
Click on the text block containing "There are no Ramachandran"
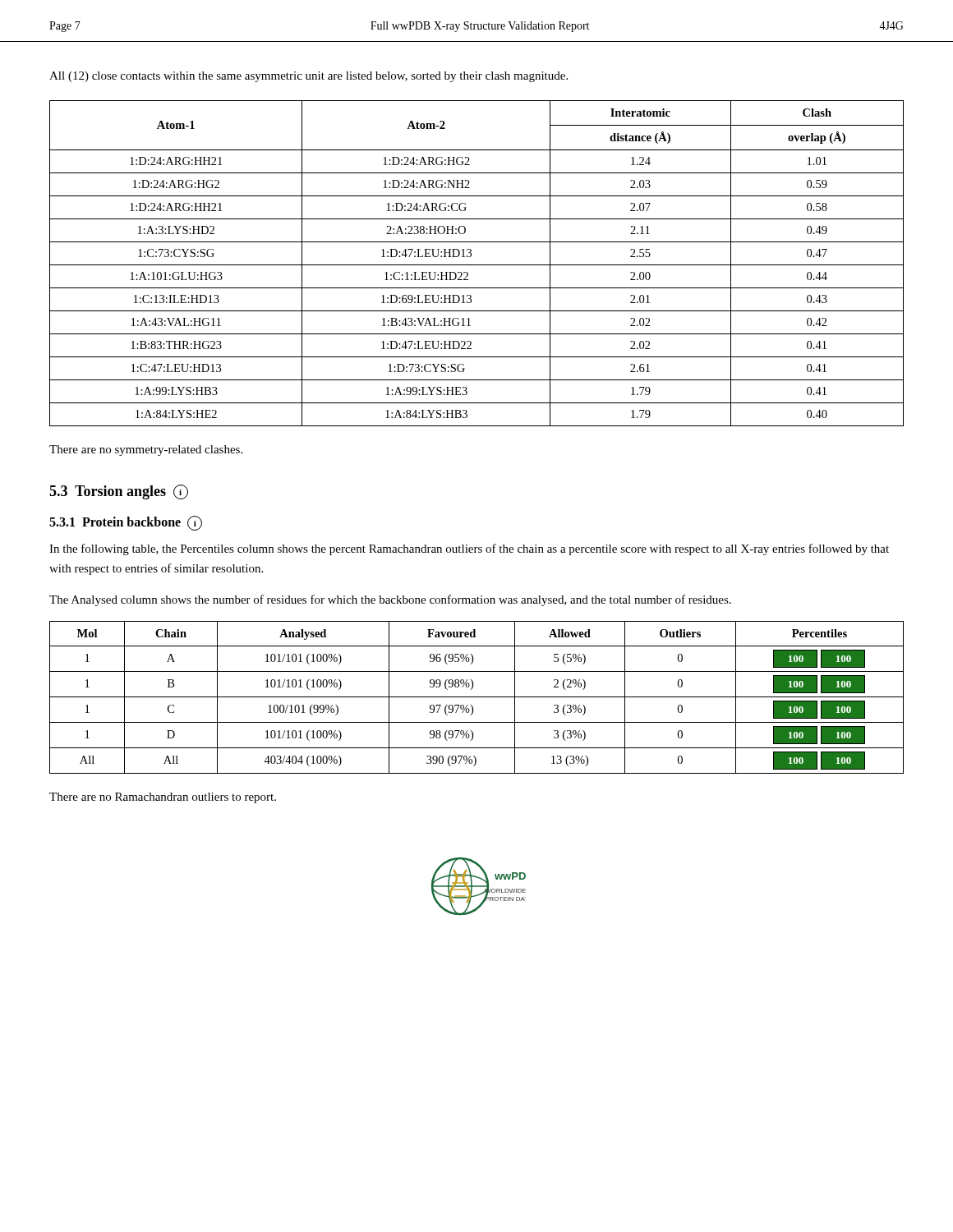163,797
